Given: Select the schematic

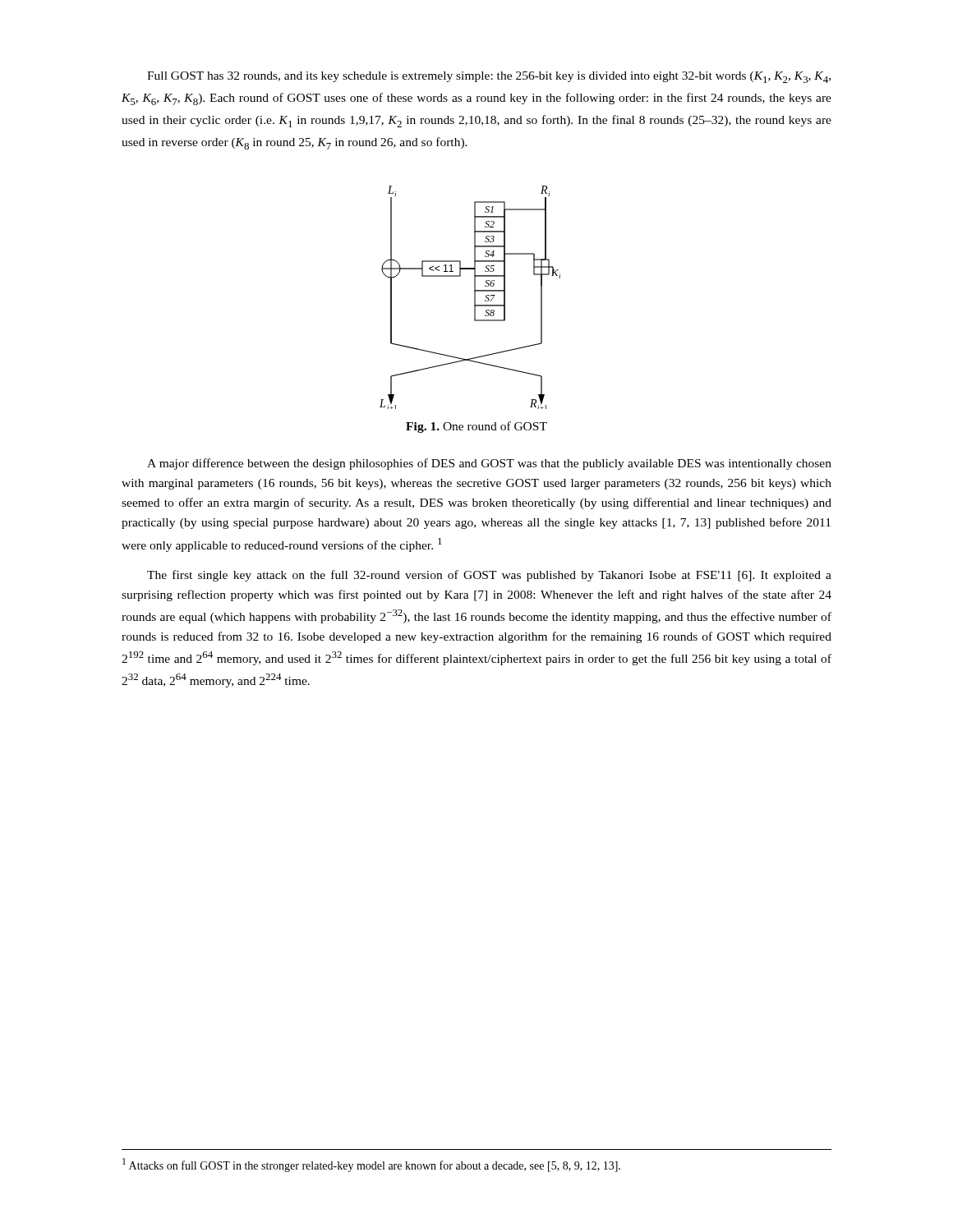Looking at the screenshot, I should tap(476, 296).
